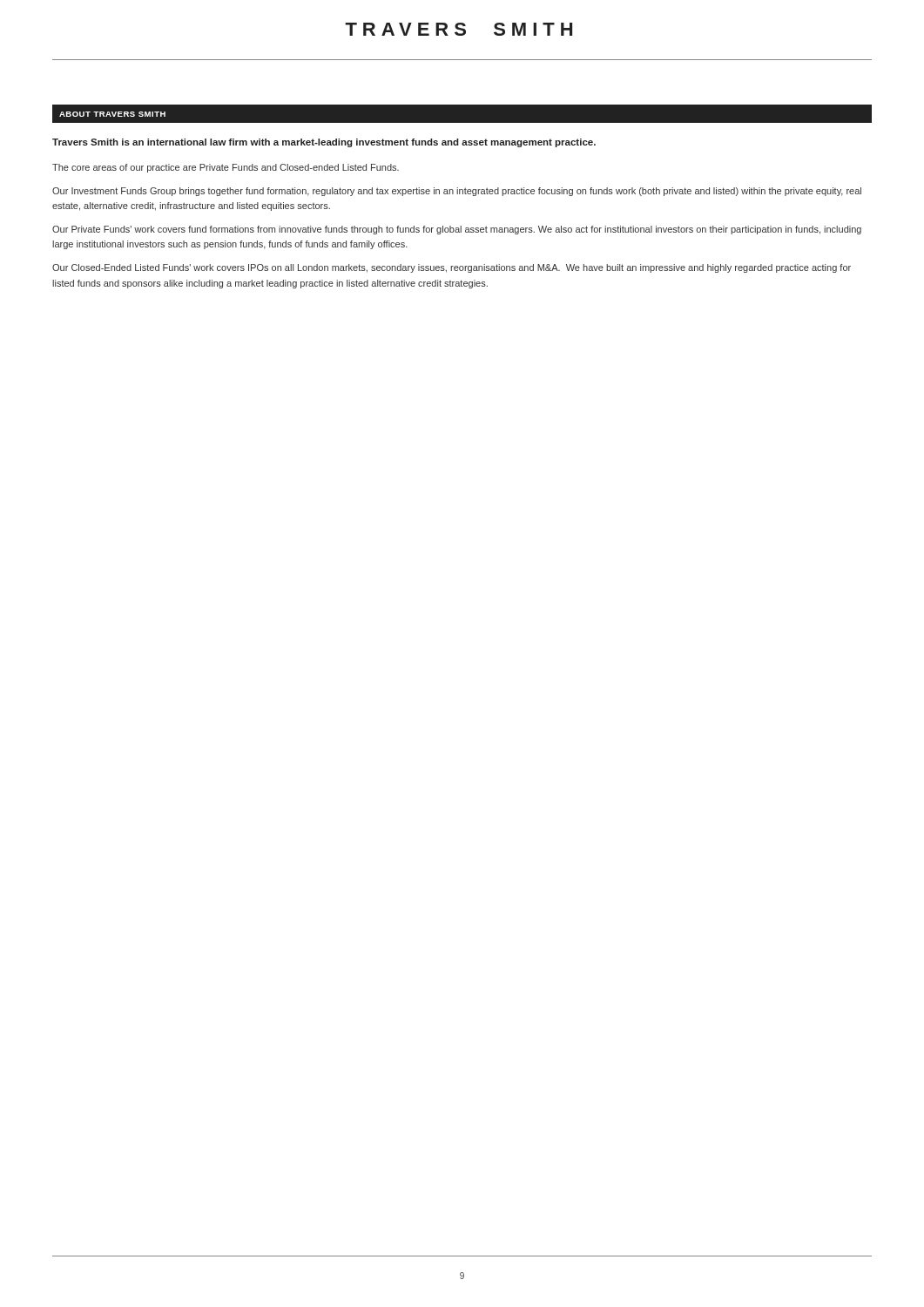Find the passage starting "Our Private Funds' work covers fund"
The height and width of the screenshot is (1307, 924).
pos(457,237)
